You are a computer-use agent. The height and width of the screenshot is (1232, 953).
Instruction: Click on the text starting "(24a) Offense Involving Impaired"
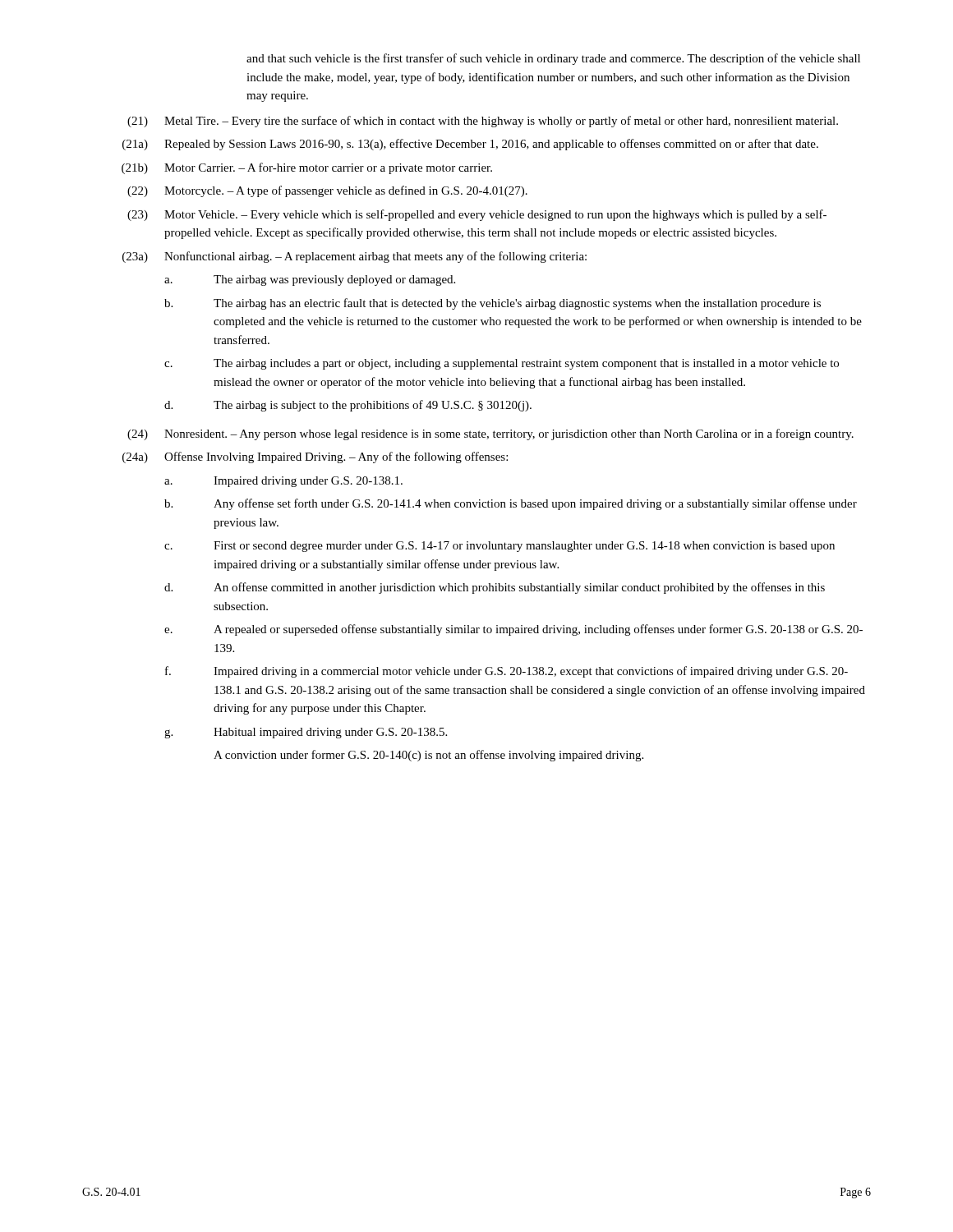315,457
